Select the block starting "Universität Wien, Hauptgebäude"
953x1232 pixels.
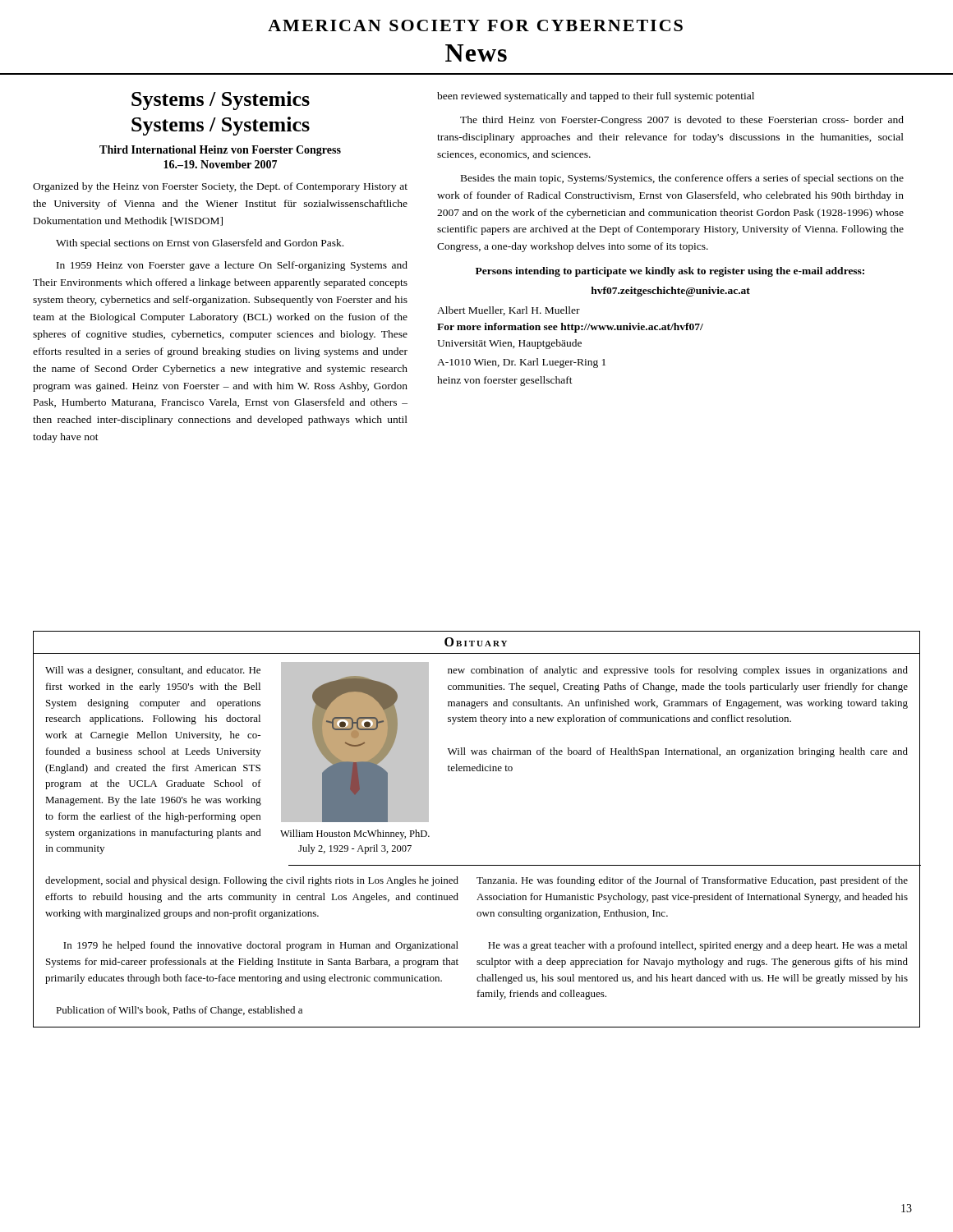pyautogui.click(x=510, y=343)
